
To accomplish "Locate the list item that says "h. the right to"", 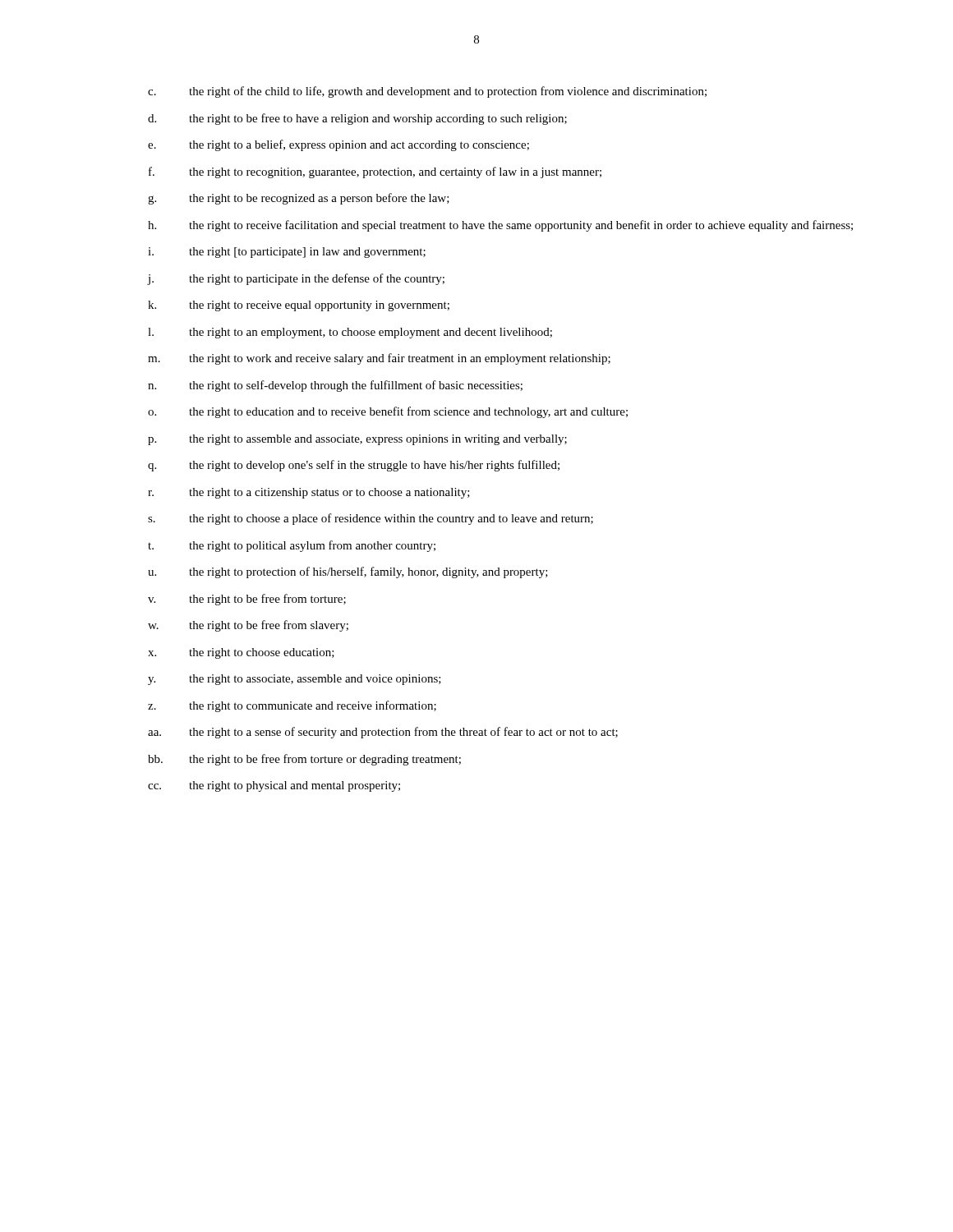I will (x=509, y=225).
